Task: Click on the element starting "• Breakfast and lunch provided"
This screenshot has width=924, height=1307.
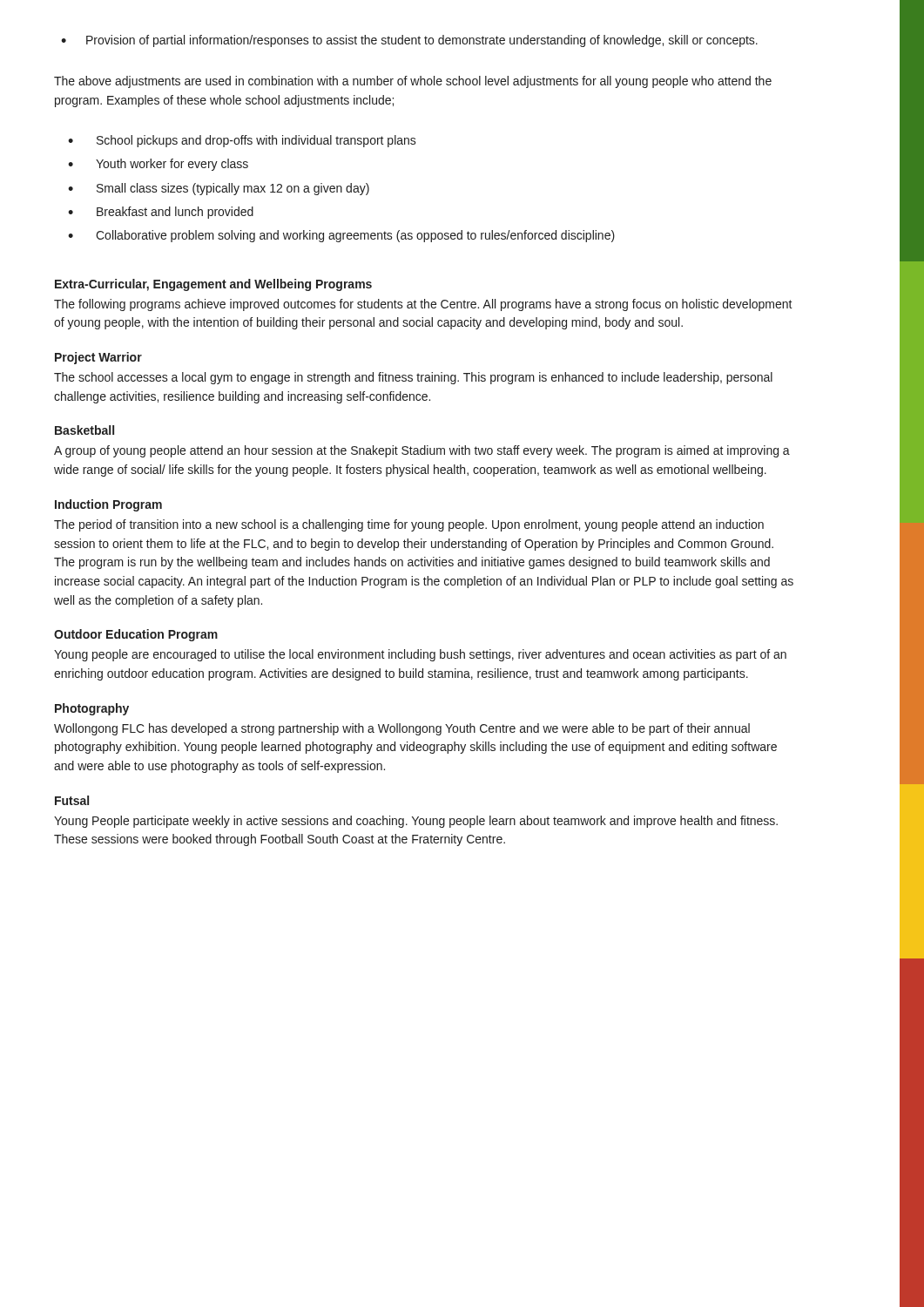Action: pyautogui.click(x=161, y=213)
